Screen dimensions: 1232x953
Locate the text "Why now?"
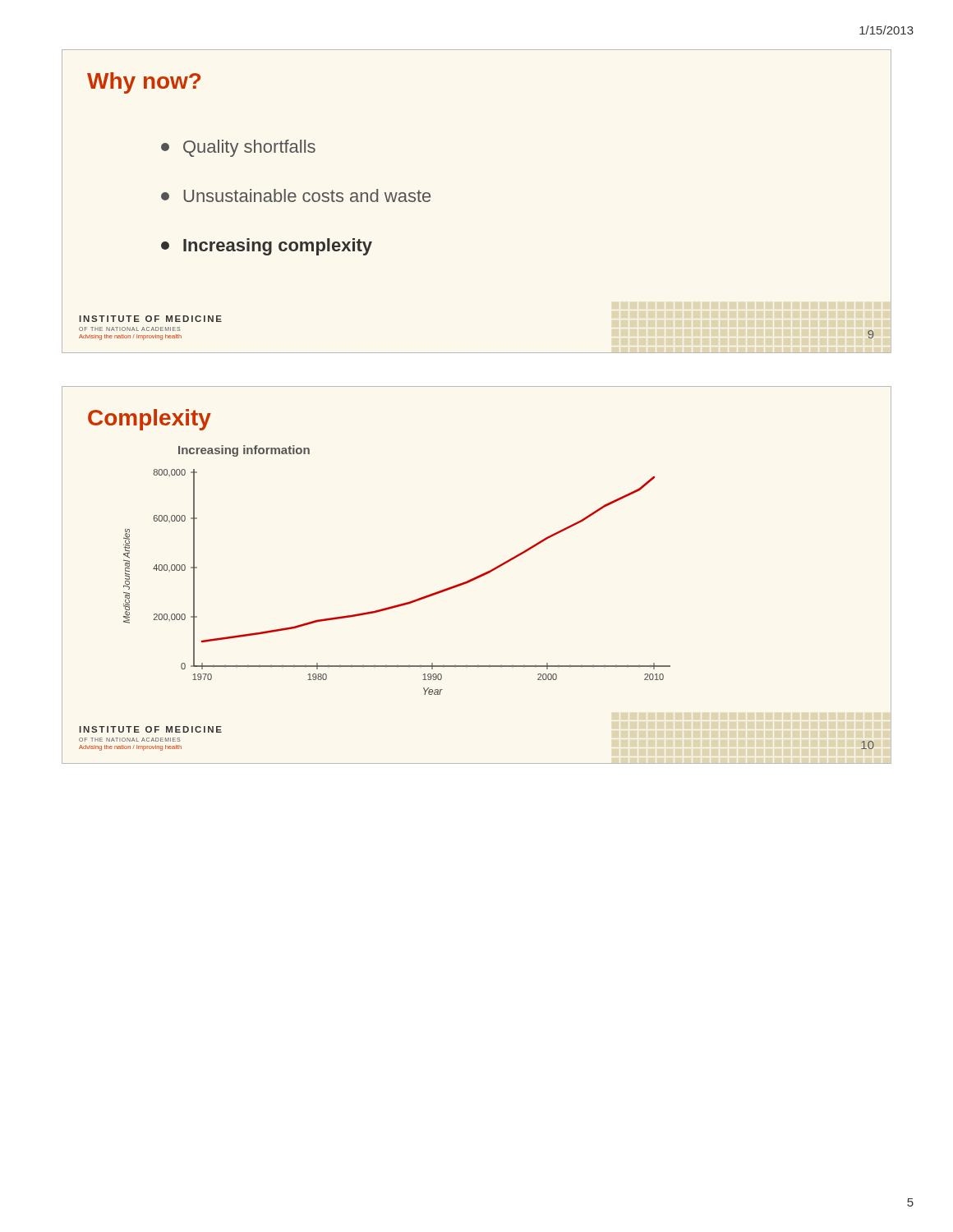tap(145, 81)
